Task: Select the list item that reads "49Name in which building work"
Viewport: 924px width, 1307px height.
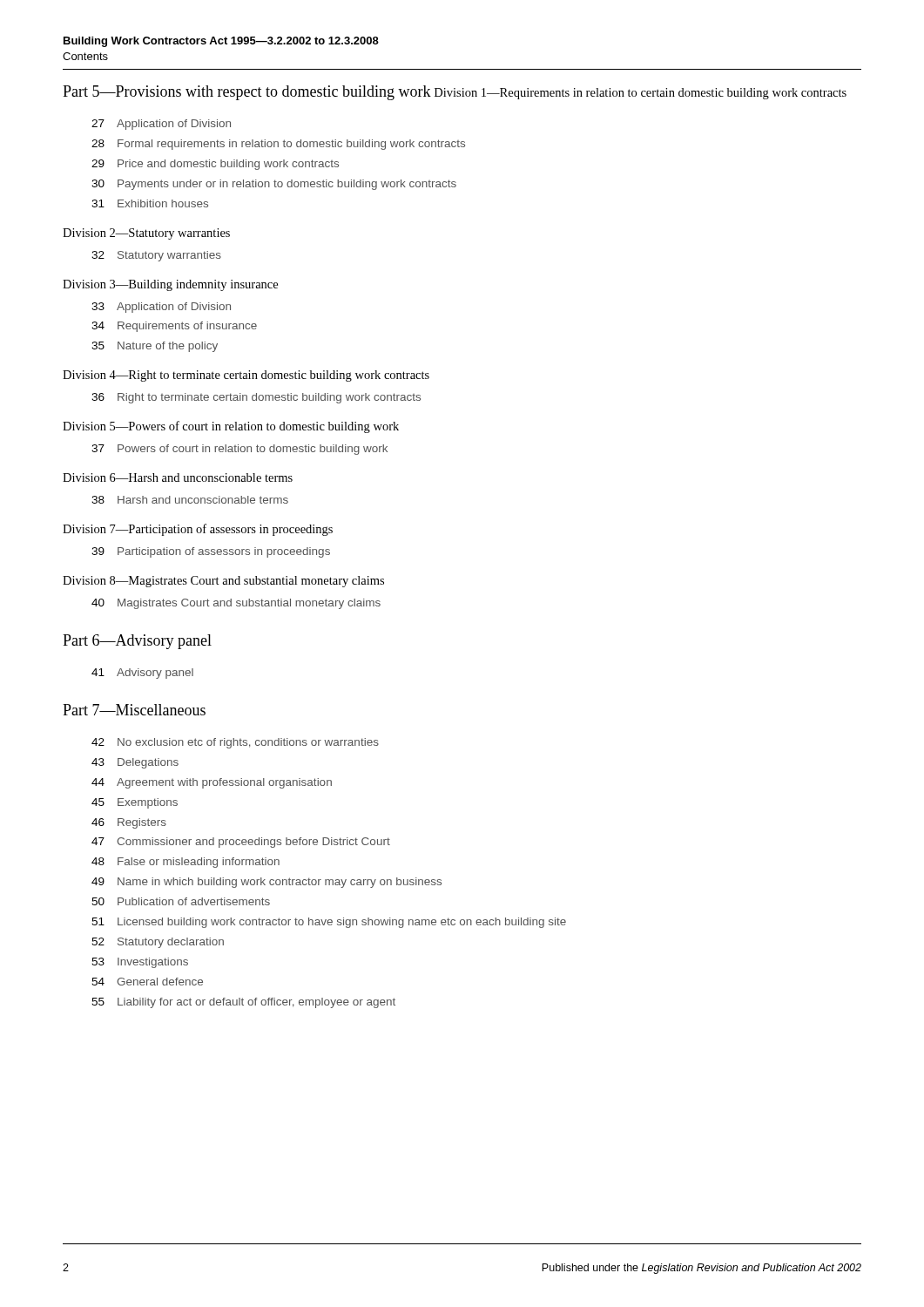Action: coord(266,883)
